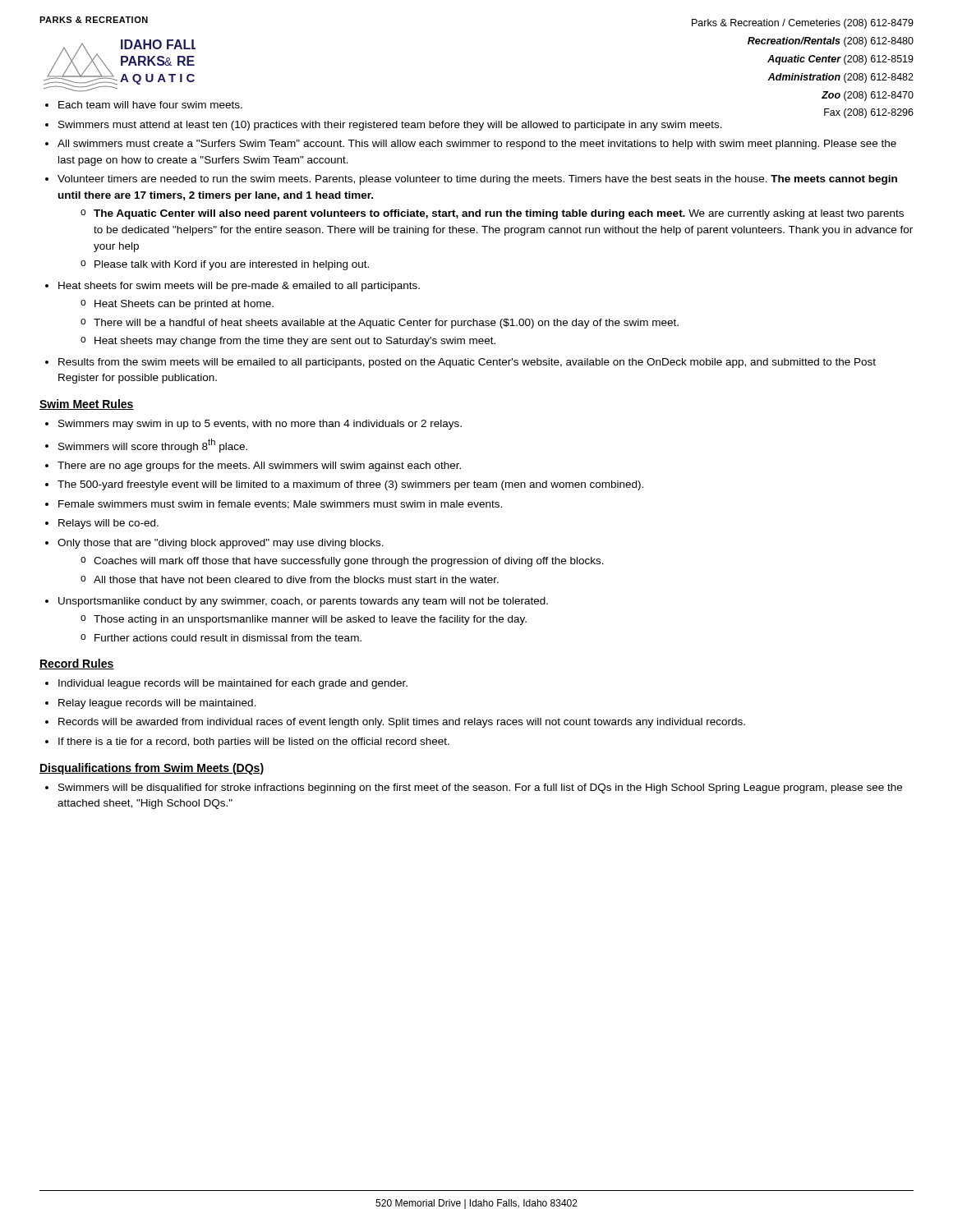953x1232 pixels.
Task: Click the passage that begins "Relays will be"
Action: click(108, 523)
